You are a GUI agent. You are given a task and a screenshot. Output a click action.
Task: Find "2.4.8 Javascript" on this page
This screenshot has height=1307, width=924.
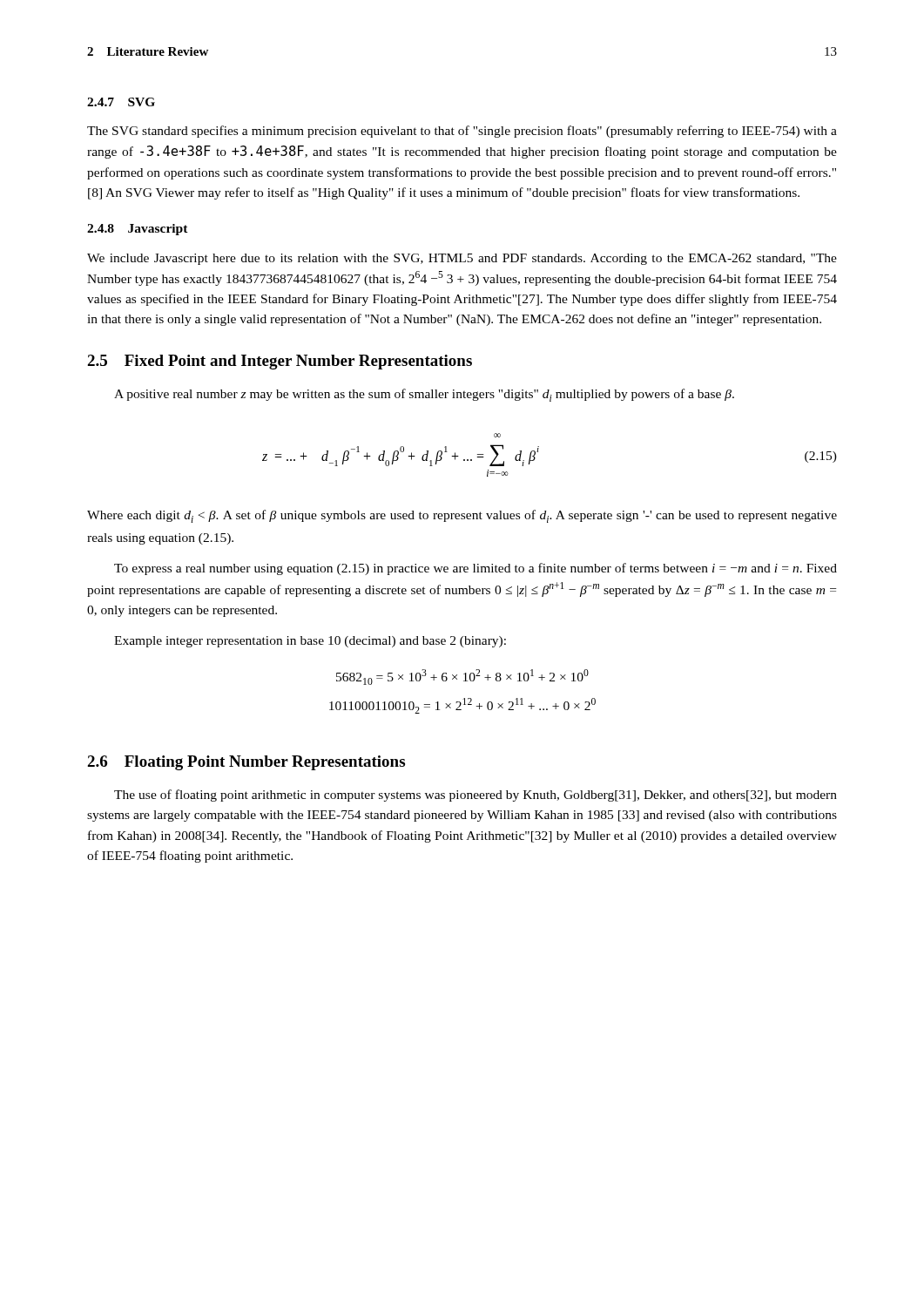(x=138, y=230)
